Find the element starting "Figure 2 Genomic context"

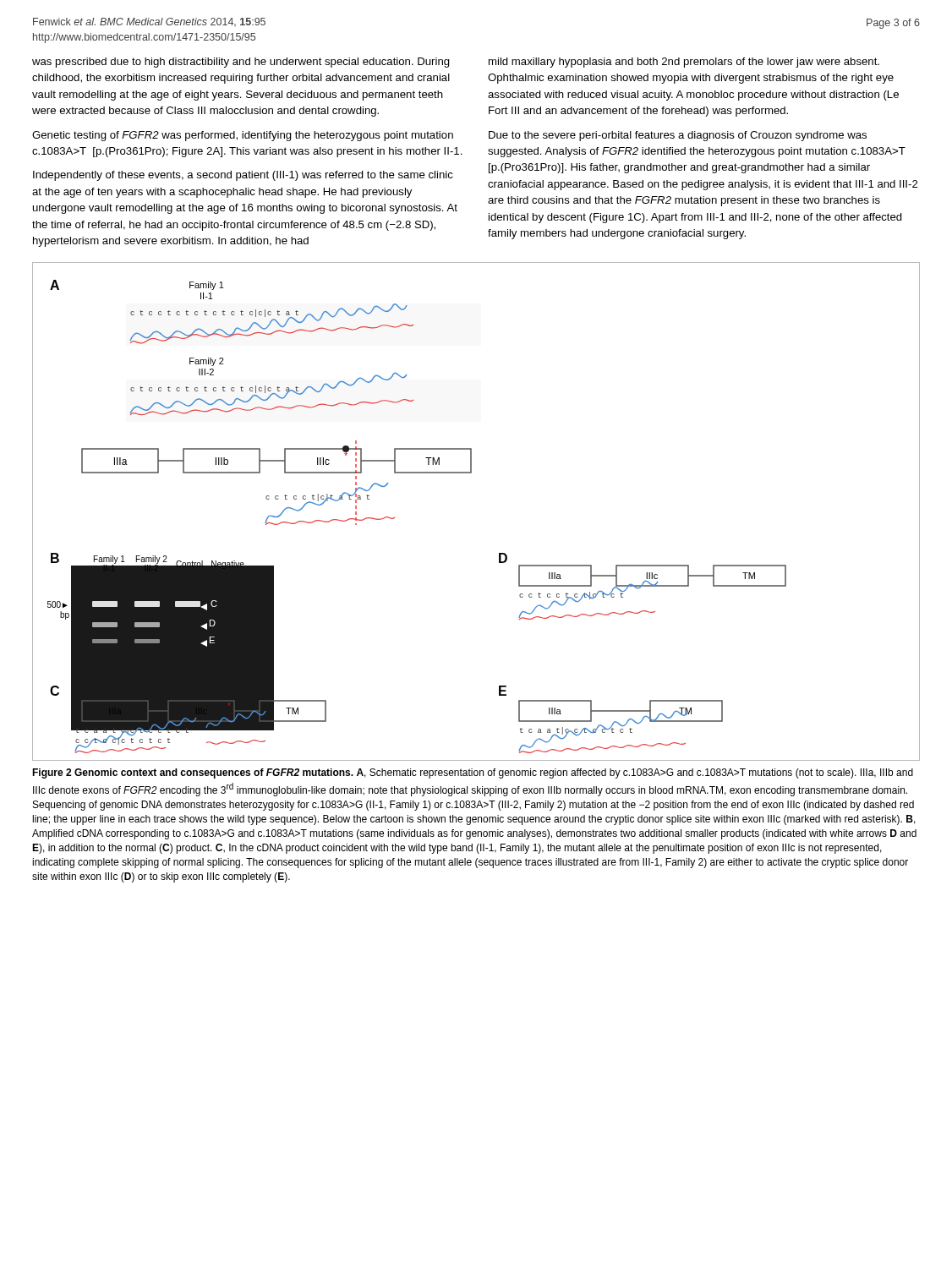point(474,825)
